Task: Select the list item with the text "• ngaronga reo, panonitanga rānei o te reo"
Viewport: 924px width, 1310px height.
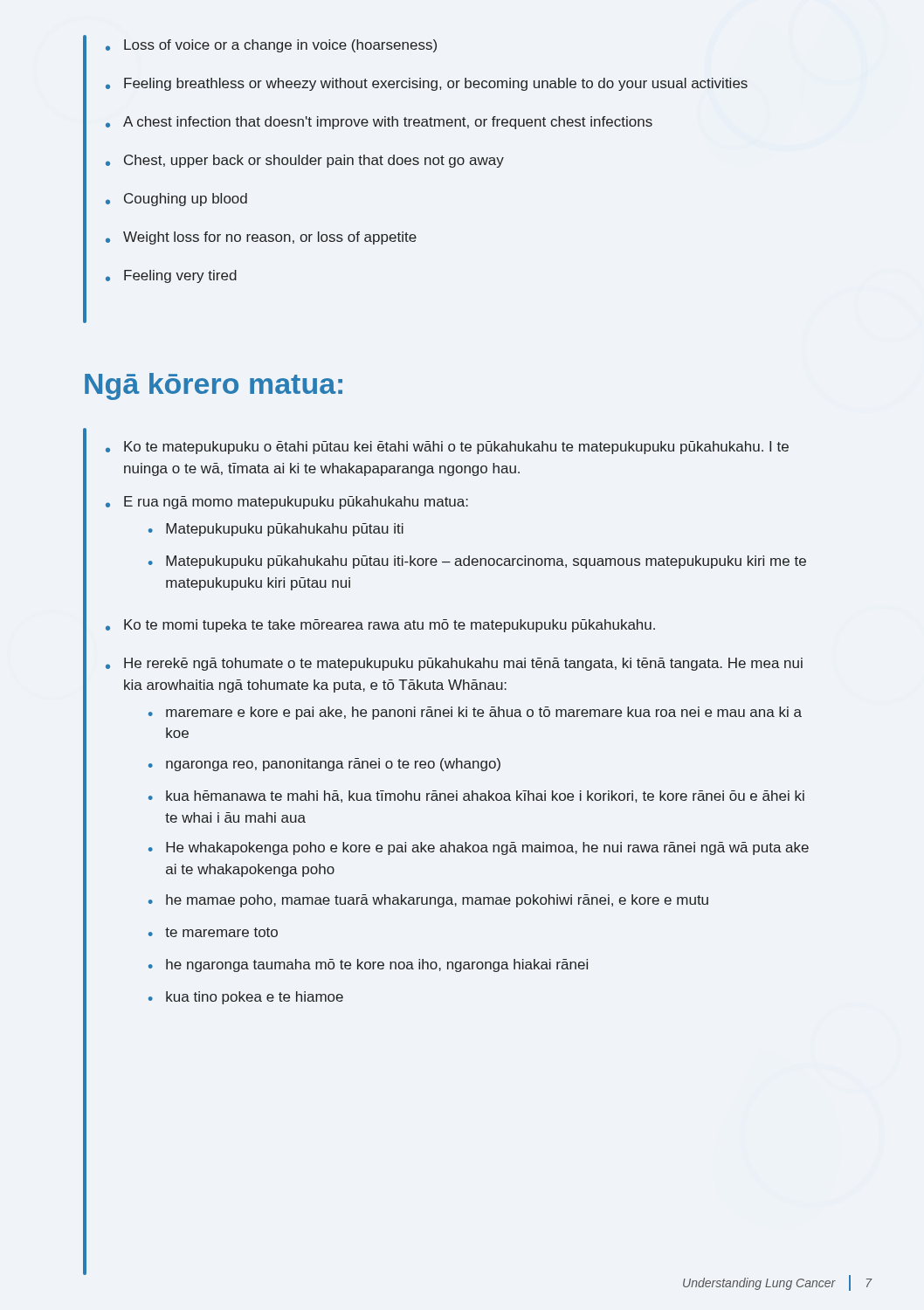Action: [x=484, y=765]
